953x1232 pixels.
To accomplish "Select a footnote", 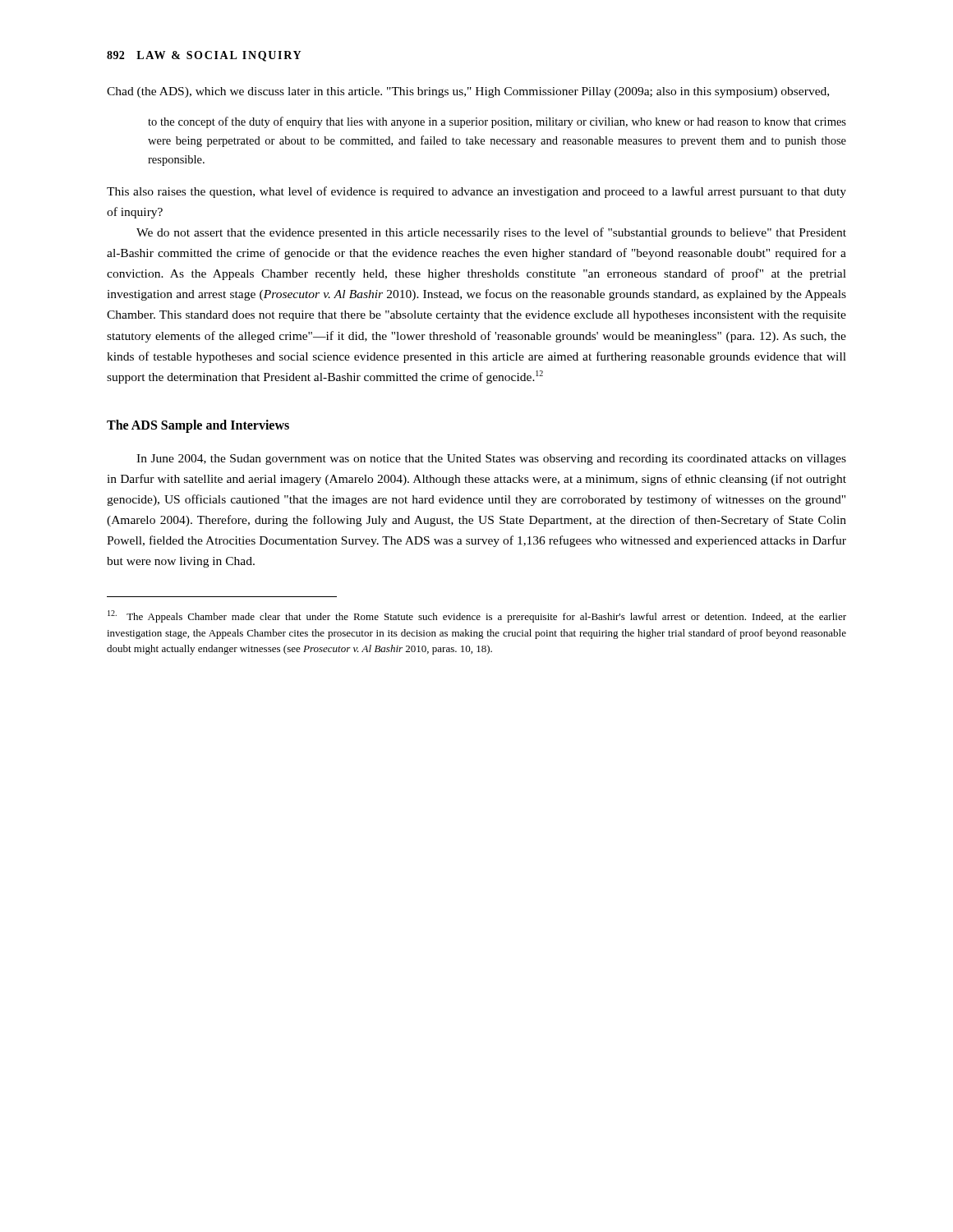I will [476, 632].
